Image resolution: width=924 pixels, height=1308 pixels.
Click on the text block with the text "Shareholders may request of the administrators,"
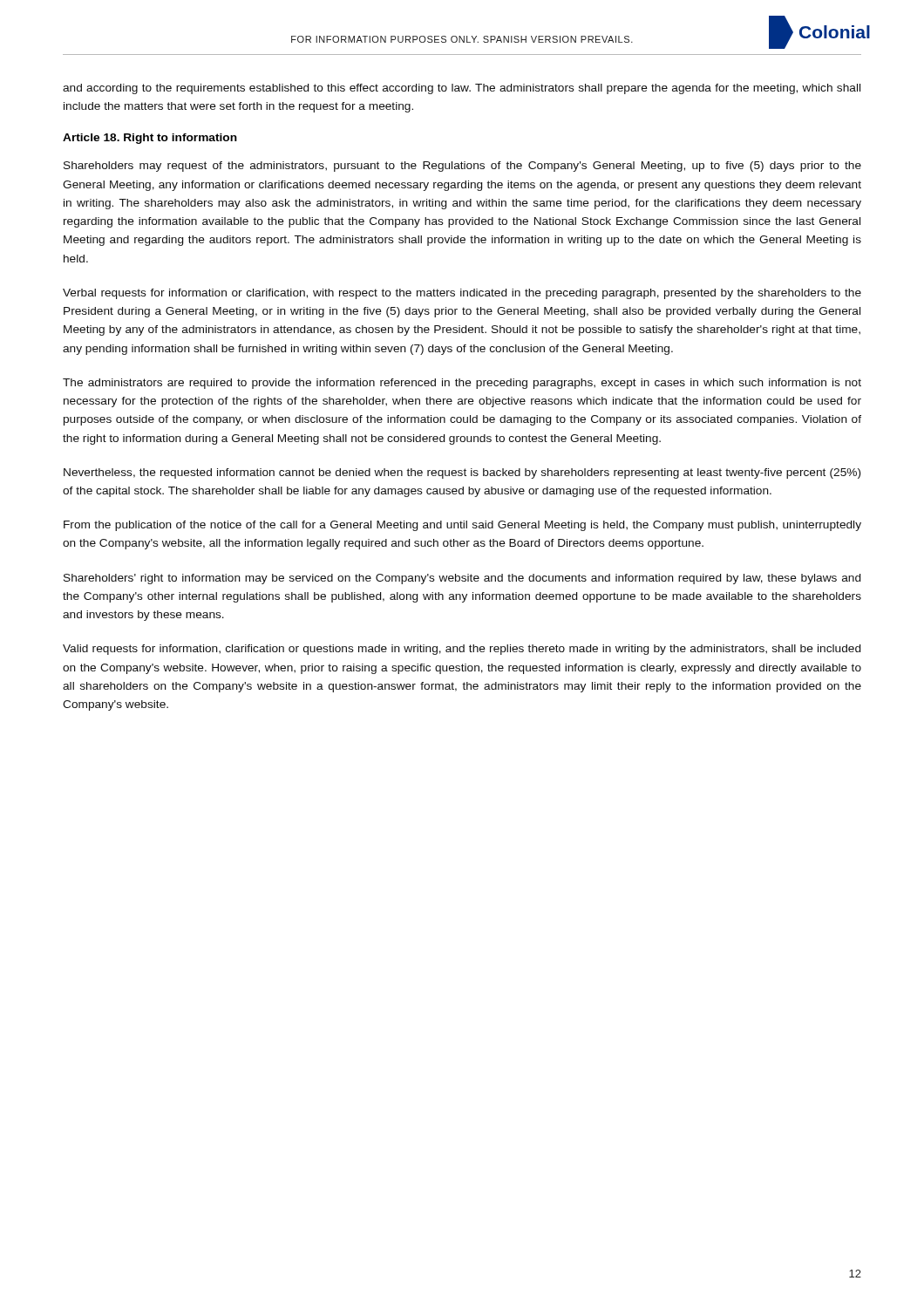pyautogui.click(x=462, y=212)
